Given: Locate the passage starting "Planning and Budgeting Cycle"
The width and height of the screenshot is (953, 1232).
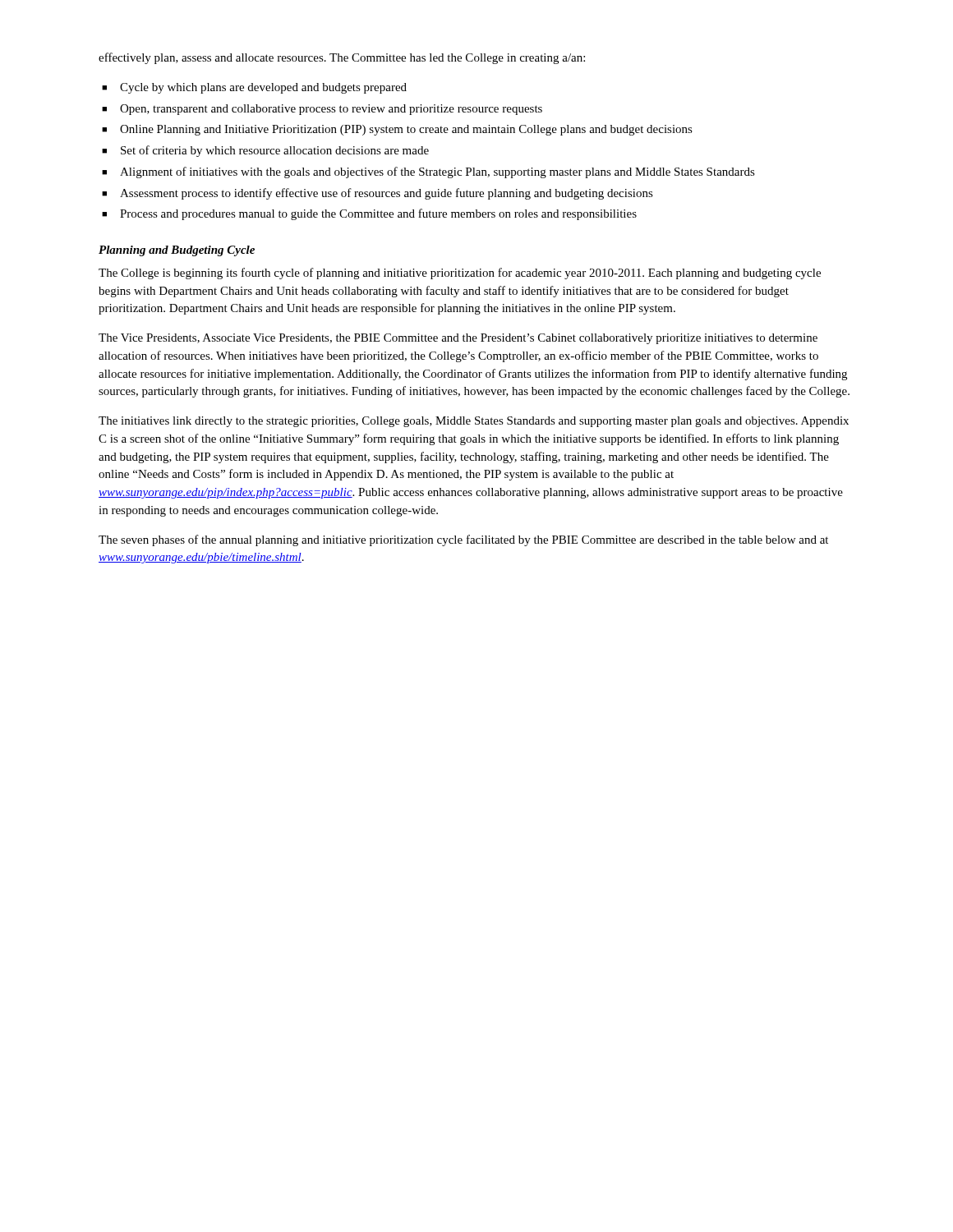Looking at the screenshot, I should [177, 251].
